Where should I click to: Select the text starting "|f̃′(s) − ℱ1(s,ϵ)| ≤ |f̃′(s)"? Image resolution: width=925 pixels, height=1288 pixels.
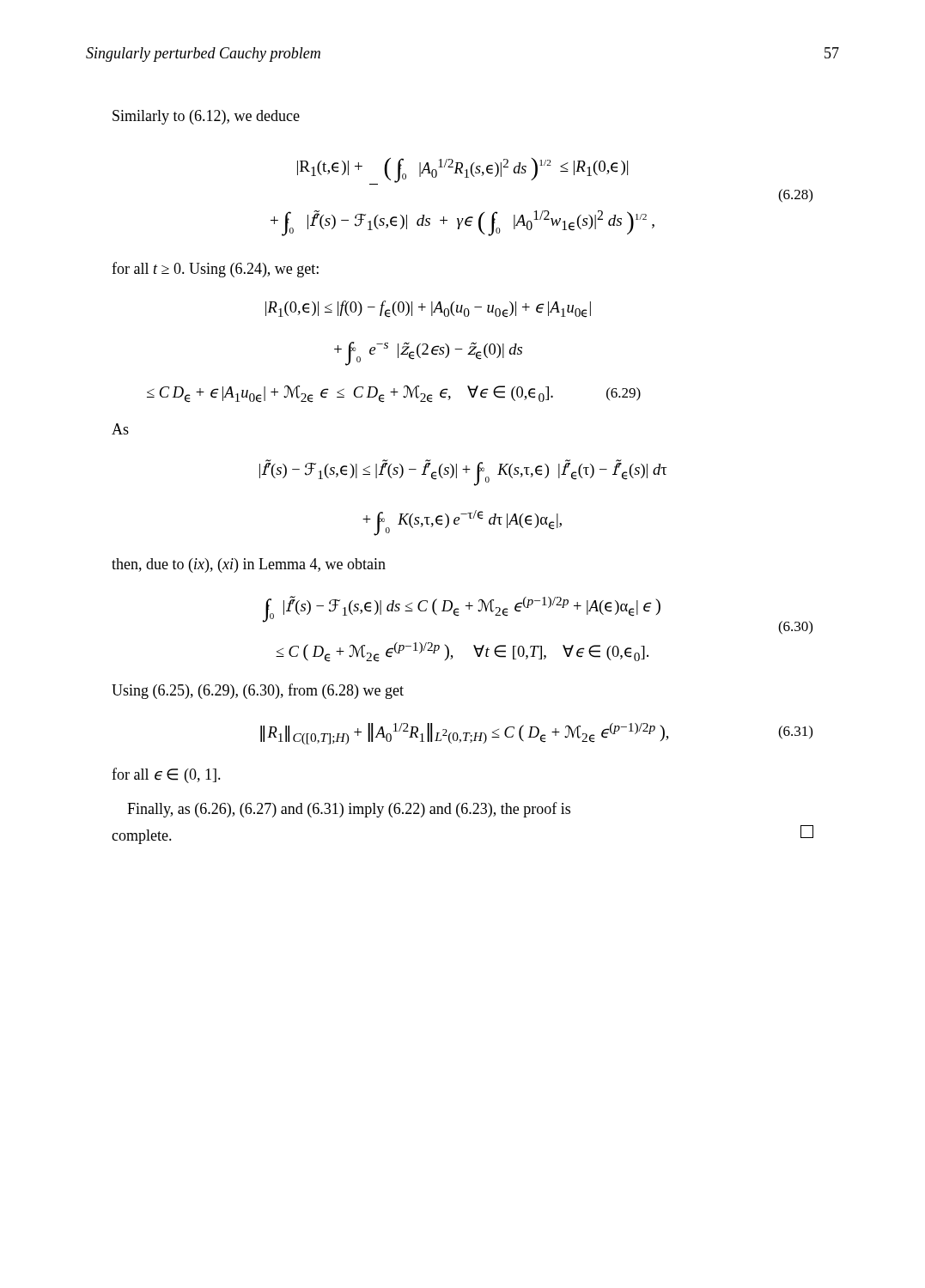[x=463, y=473]
